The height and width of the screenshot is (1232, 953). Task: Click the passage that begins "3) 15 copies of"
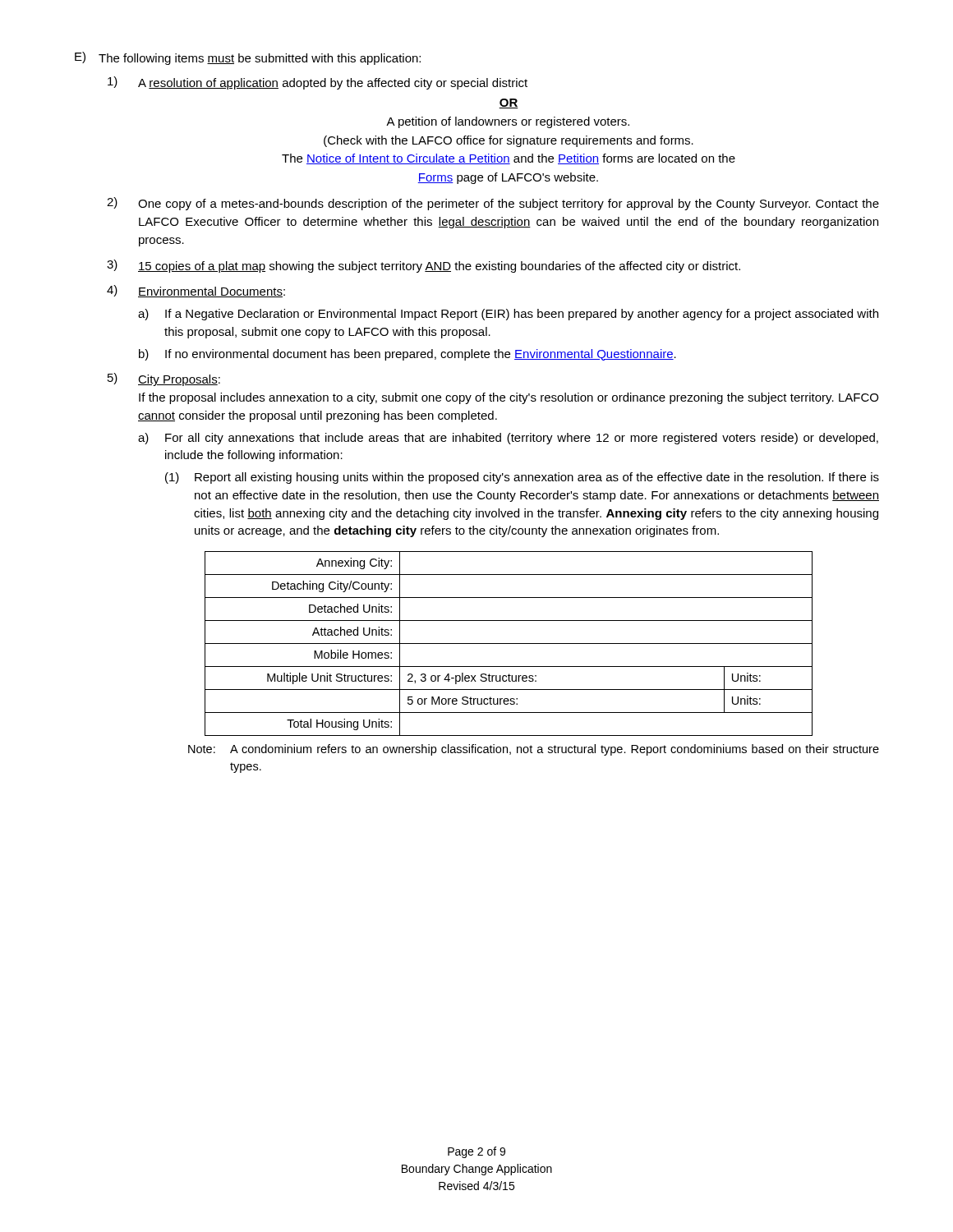(493, 266)
